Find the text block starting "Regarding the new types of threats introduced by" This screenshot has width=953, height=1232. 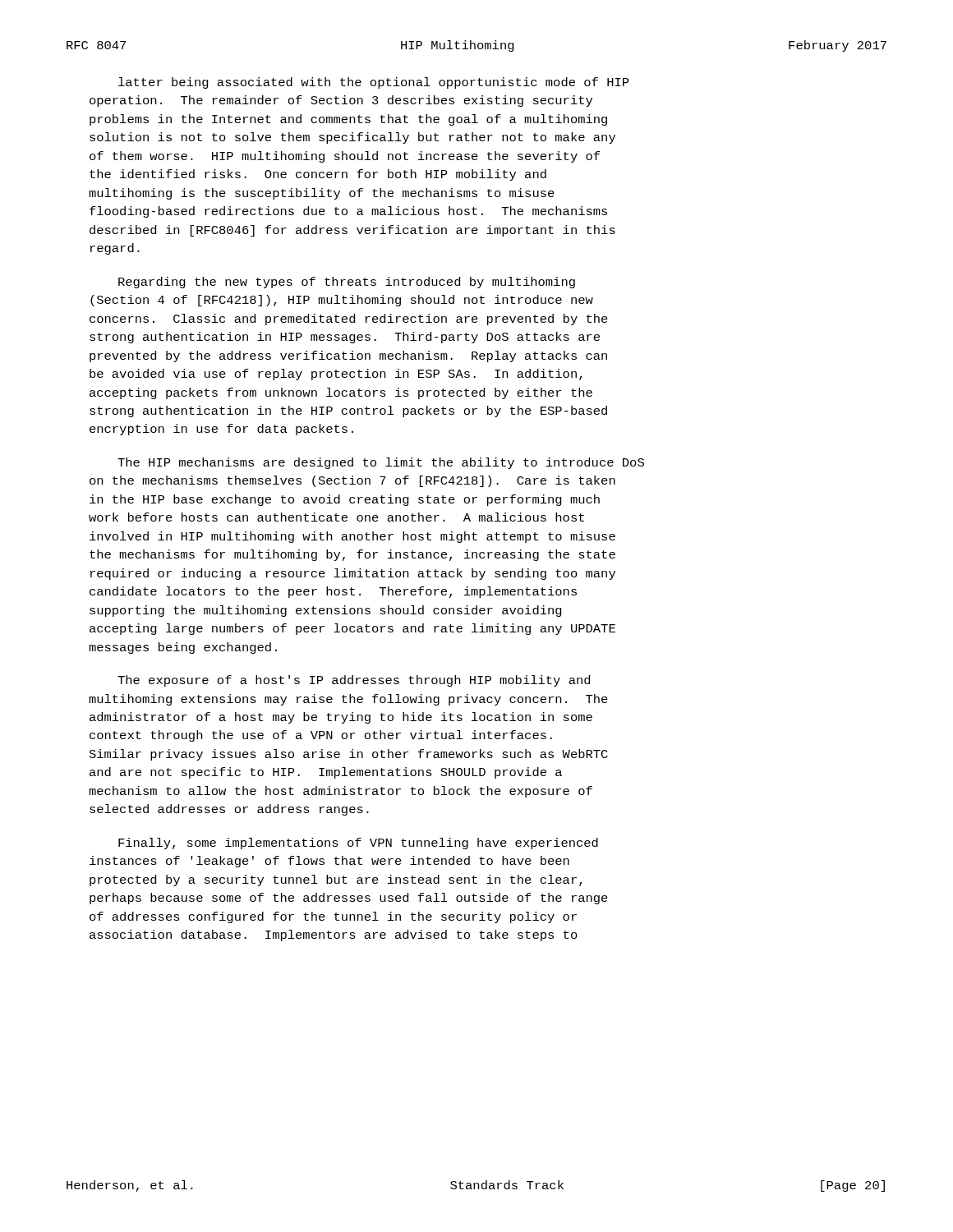[x=337, y=356]
